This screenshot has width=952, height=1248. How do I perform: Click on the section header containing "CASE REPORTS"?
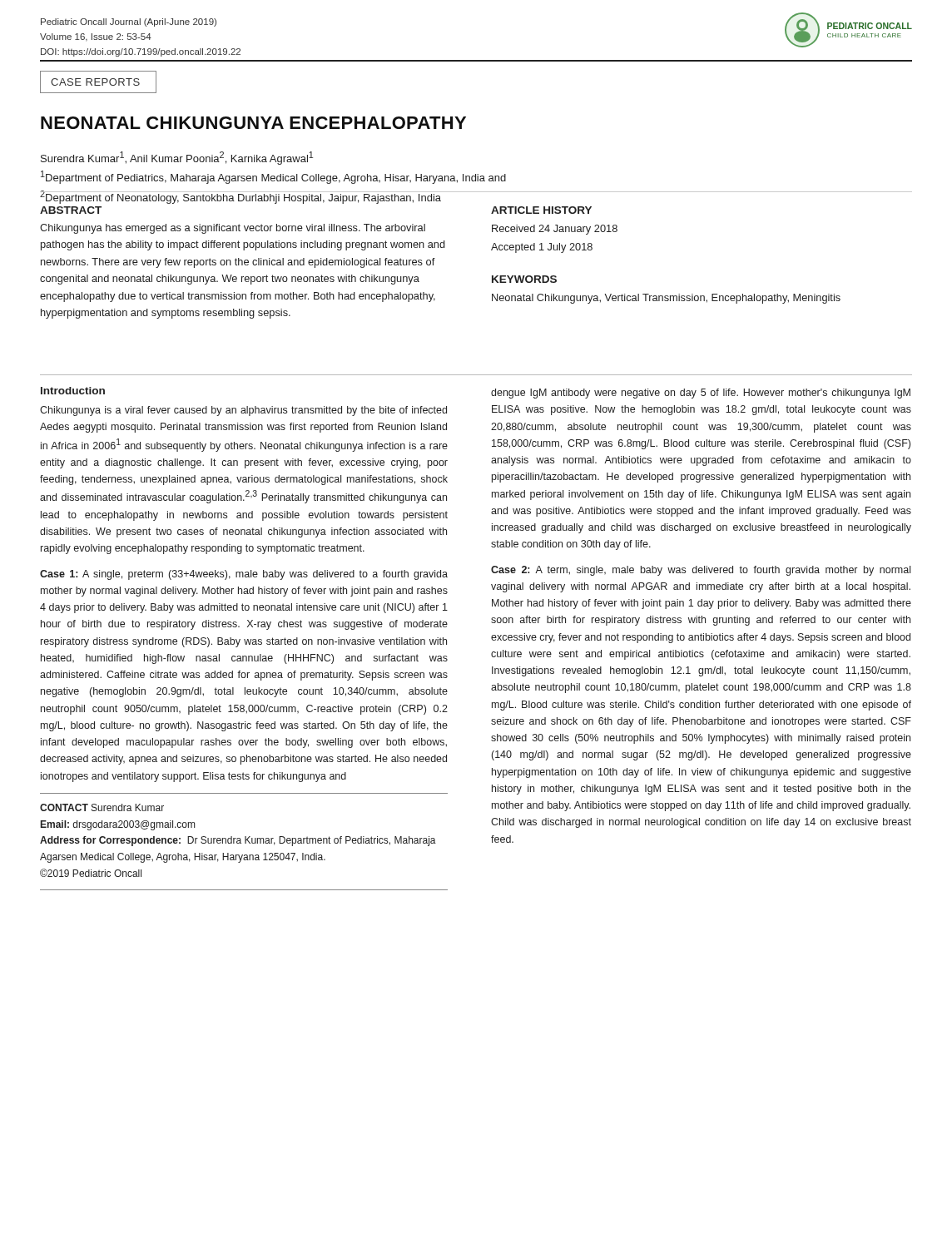96,82
